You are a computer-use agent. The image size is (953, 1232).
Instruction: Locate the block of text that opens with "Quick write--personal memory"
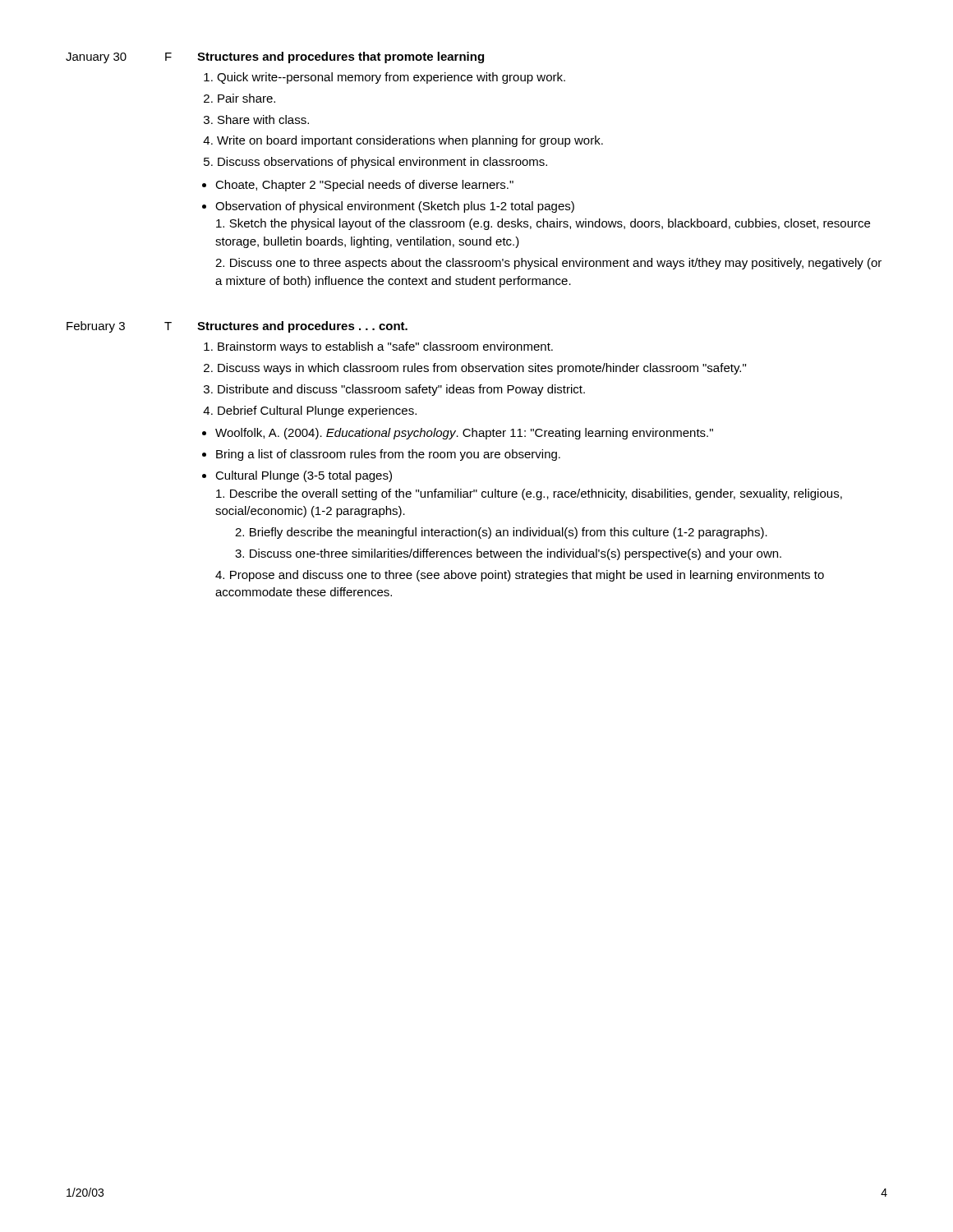coord(552,77)
